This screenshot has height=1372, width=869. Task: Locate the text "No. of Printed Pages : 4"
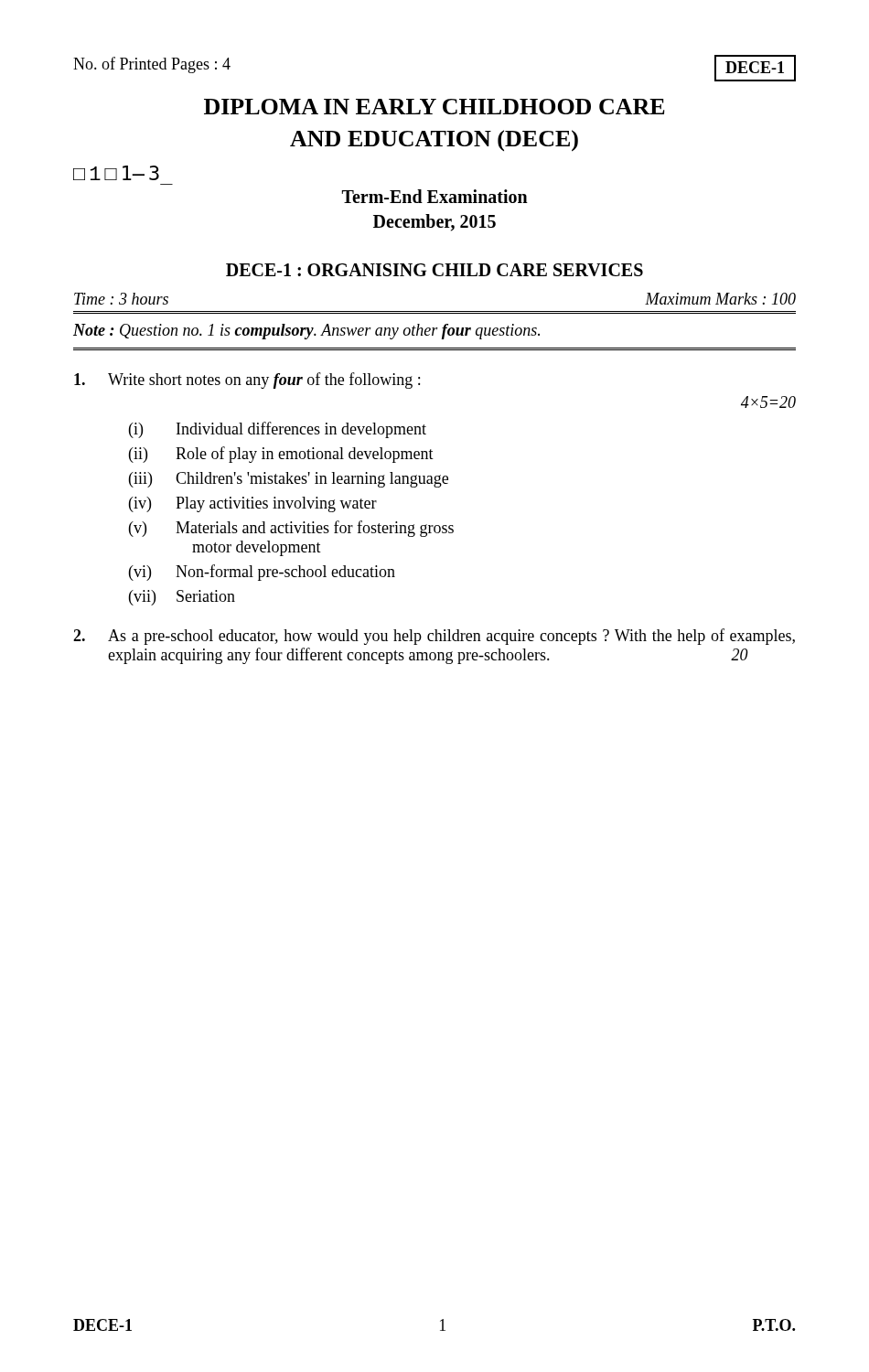tap(152, 64)
